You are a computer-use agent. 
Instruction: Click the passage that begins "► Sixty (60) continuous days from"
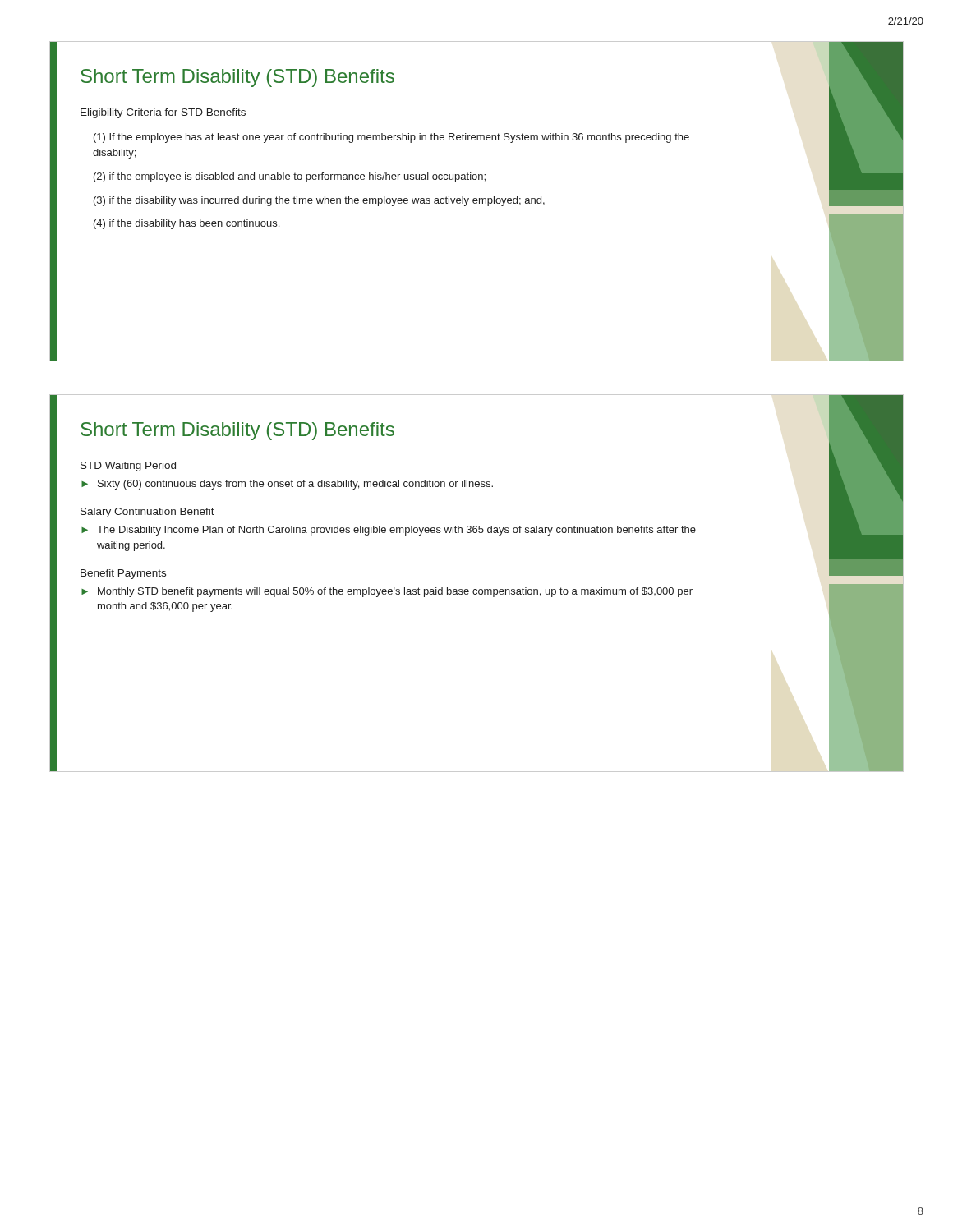pos(393,484)
